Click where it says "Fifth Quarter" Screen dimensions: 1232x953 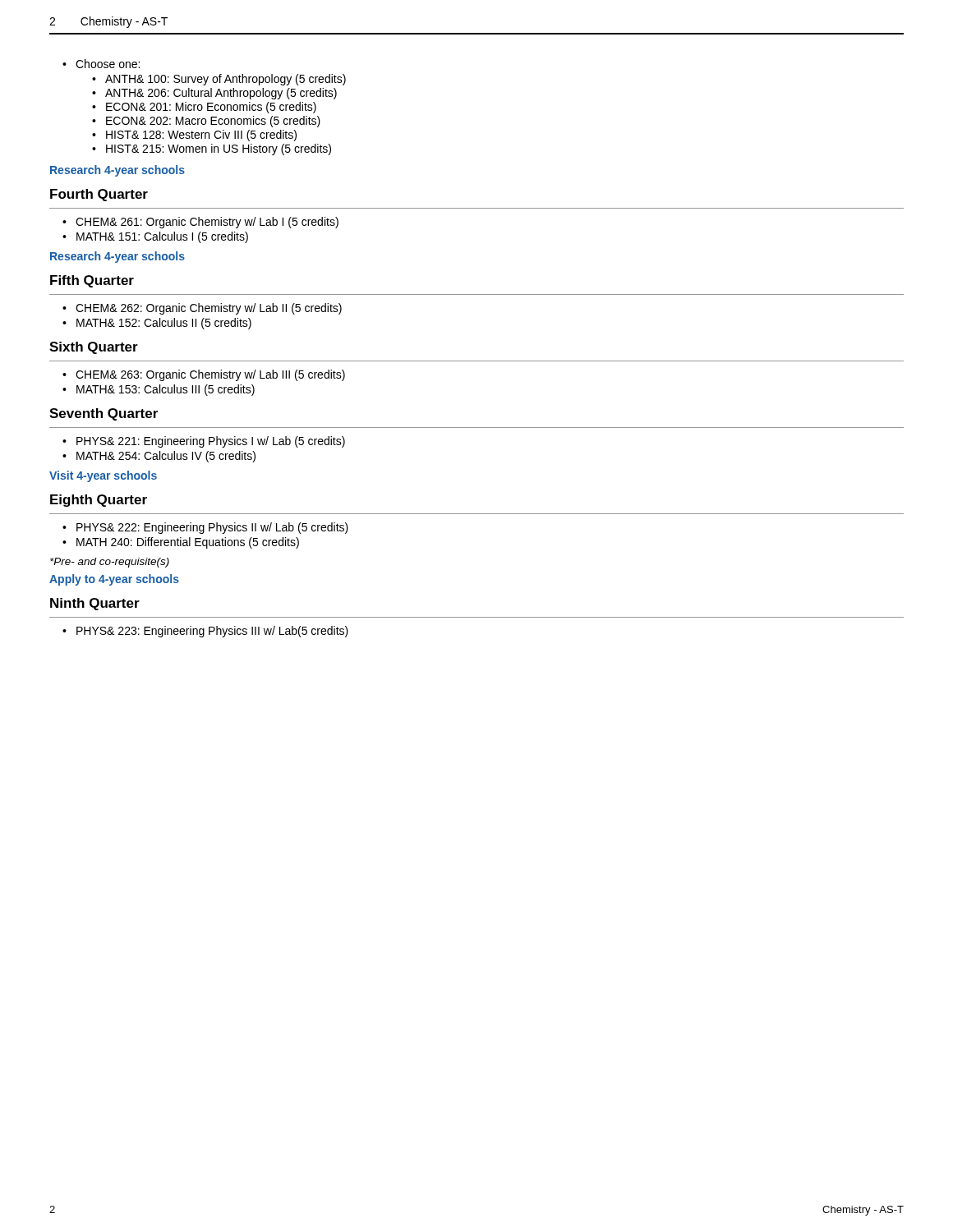[92, 280]
